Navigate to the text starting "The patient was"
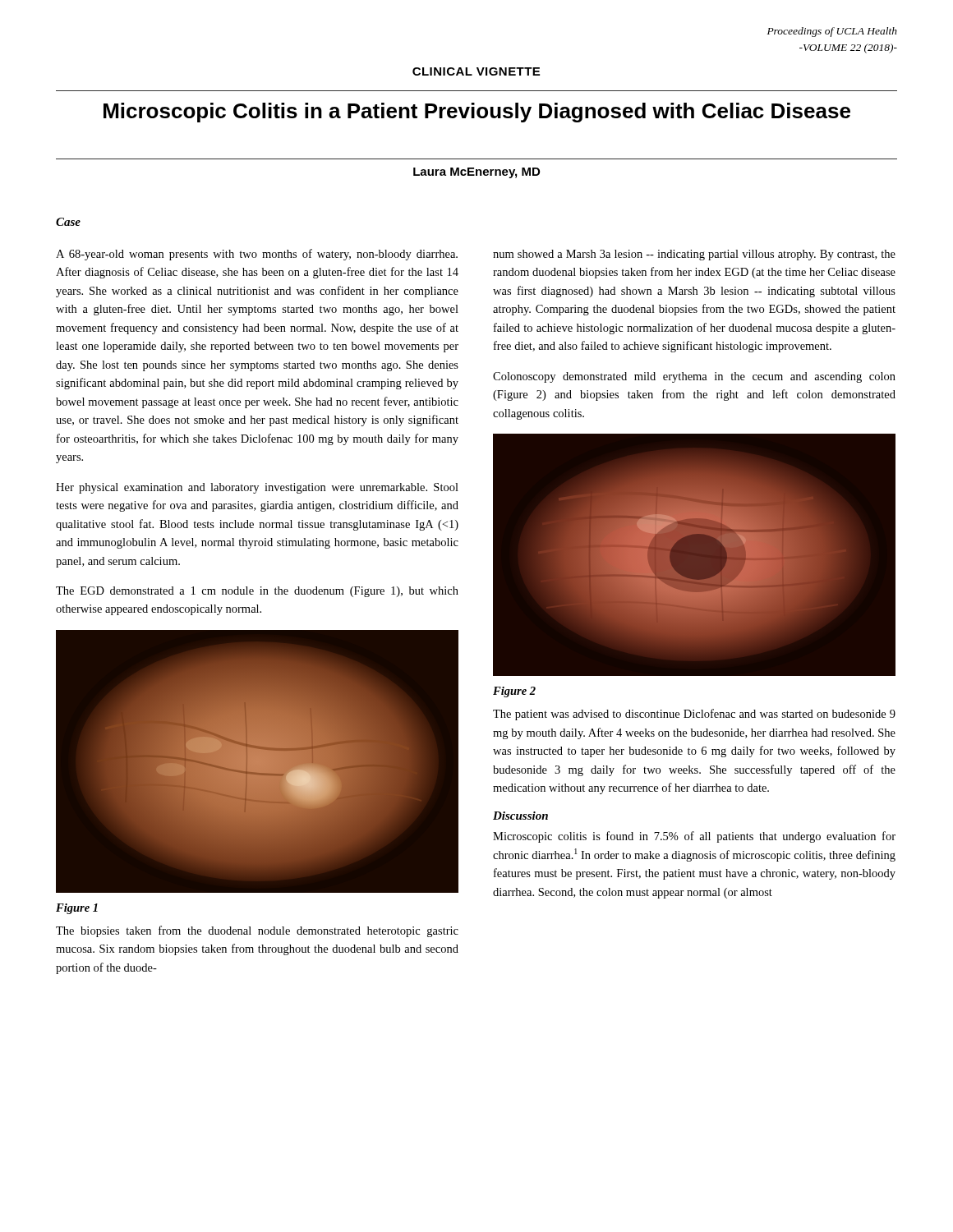Screen dimensions: 1232x953 694,751
